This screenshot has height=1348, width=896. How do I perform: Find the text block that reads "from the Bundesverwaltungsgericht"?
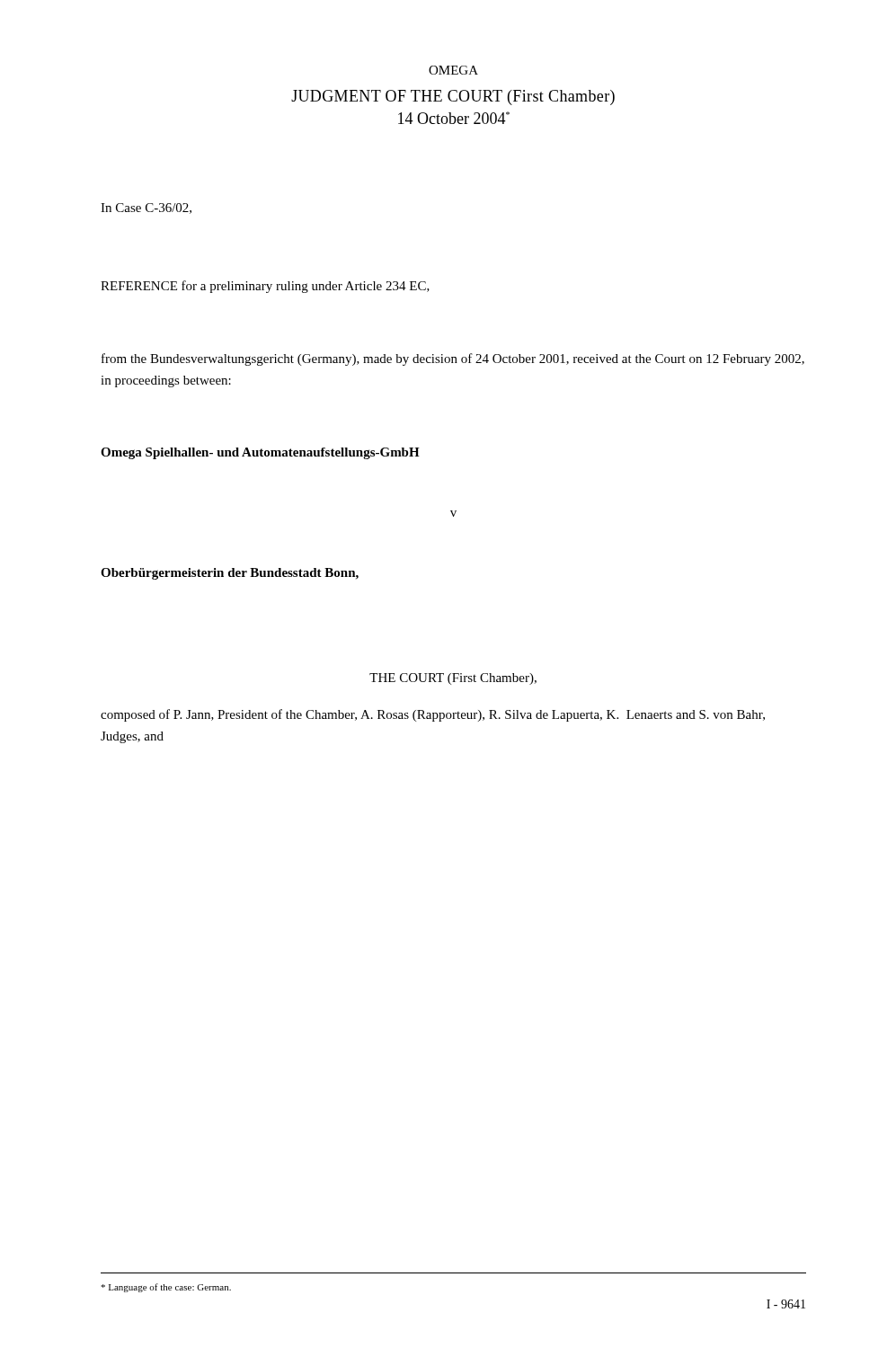pos(453,369)
